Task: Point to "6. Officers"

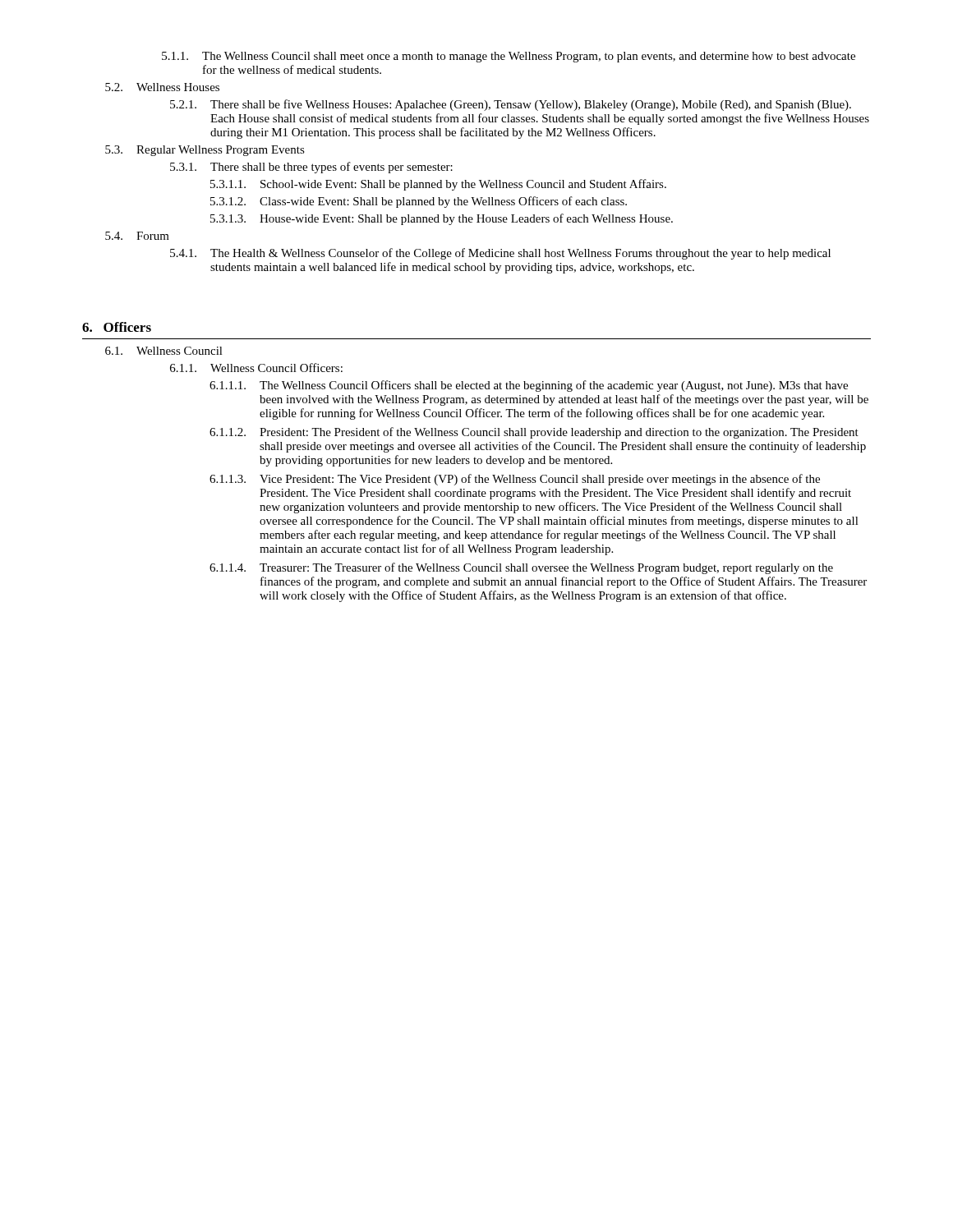Action: (x=476, y=329)
